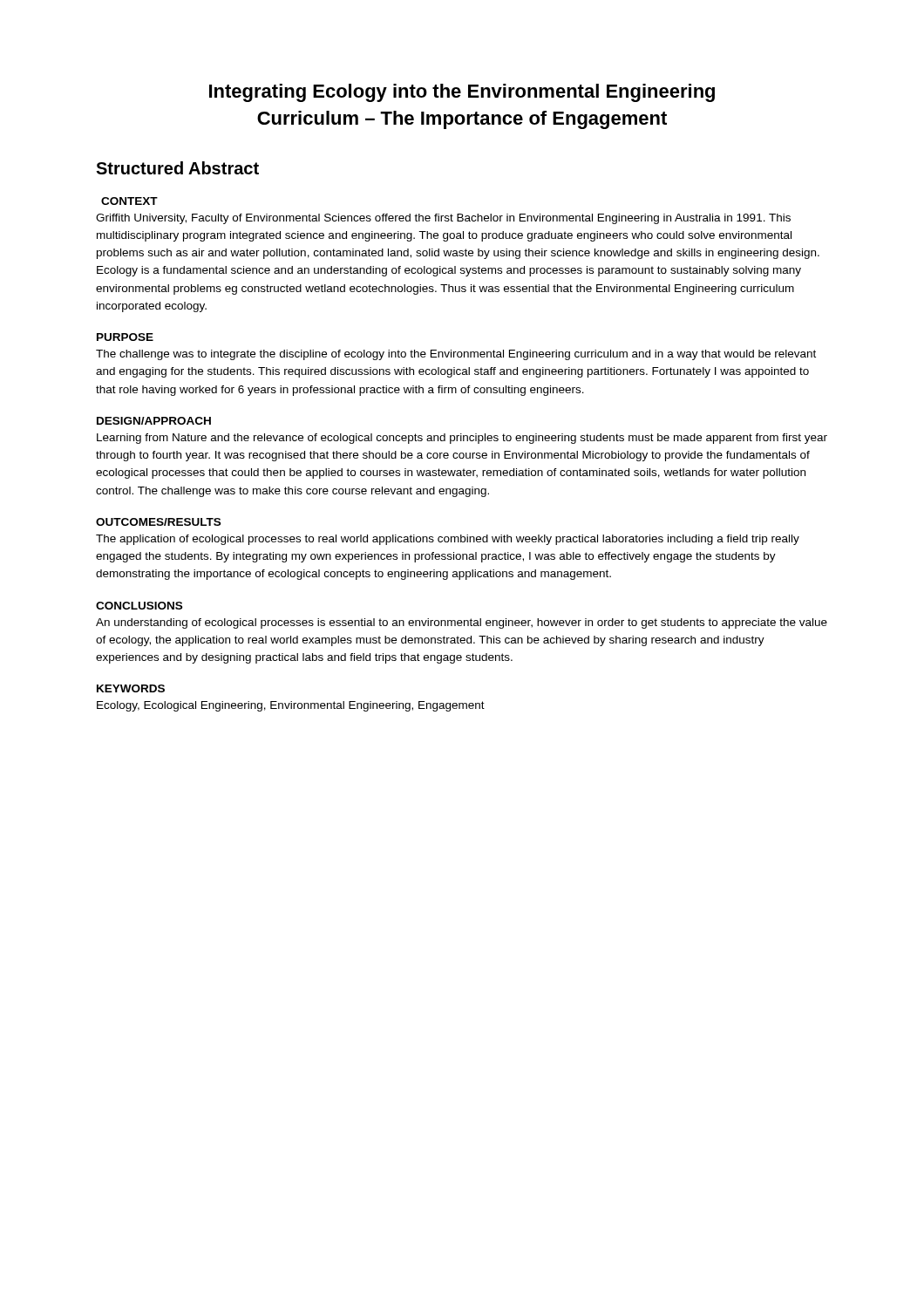
Task: Locate the region starting "Integrating Ecology into the Environmental EngineeringCurriculum"
Action: click(462, 105)
